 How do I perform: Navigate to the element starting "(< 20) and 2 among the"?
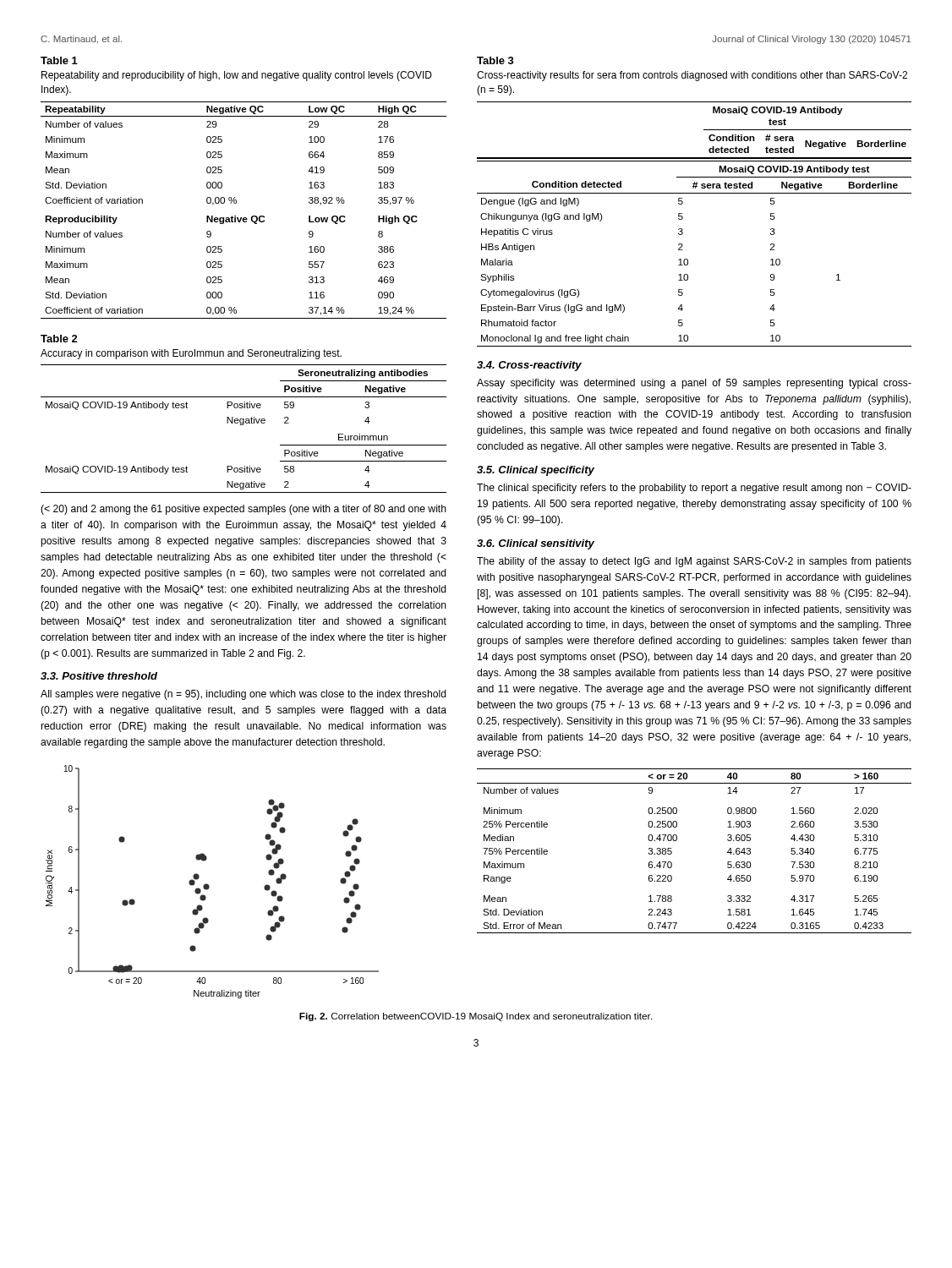tap(243, 581)
